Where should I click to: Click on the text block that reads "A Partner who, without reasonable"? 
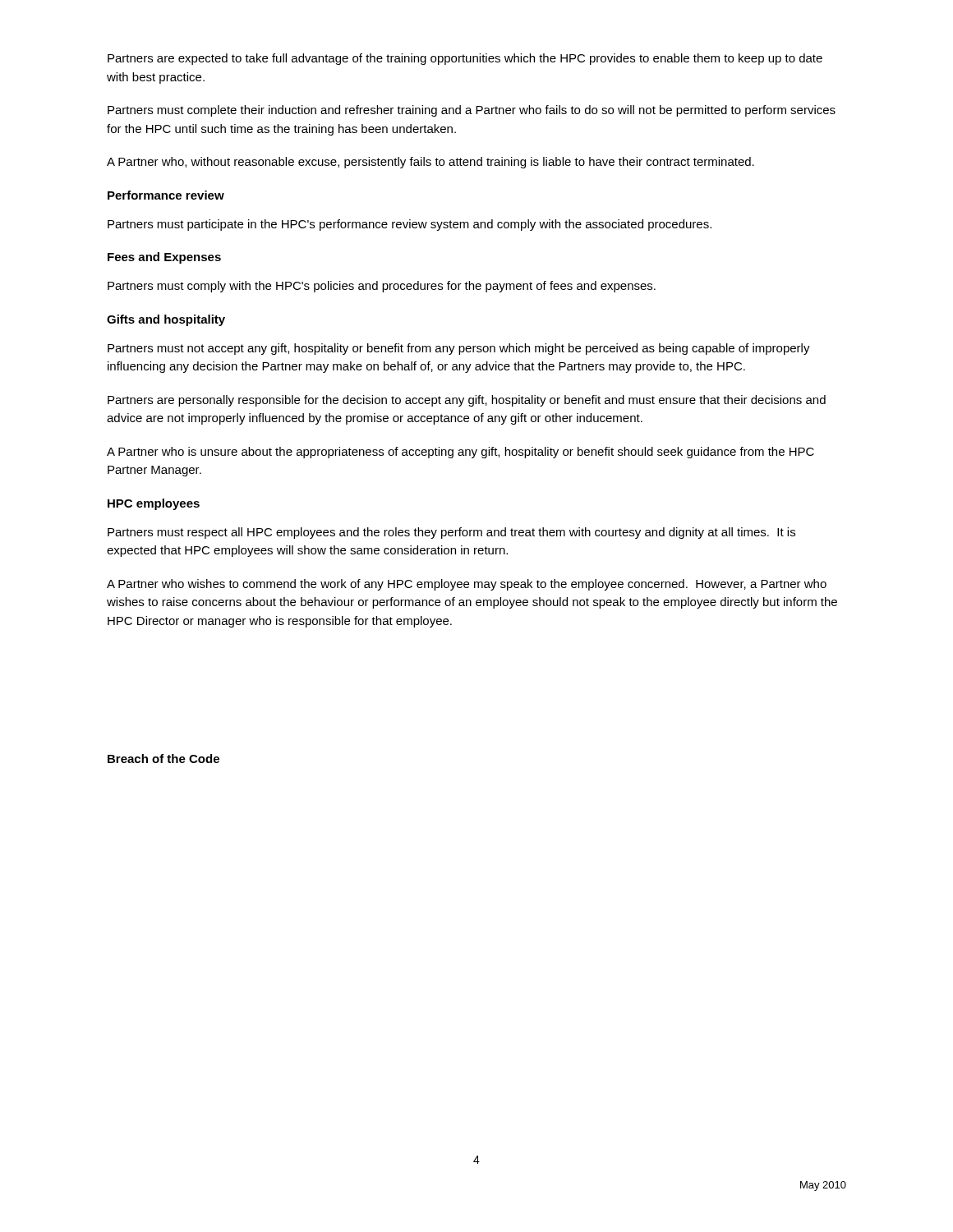click(431, 161)
